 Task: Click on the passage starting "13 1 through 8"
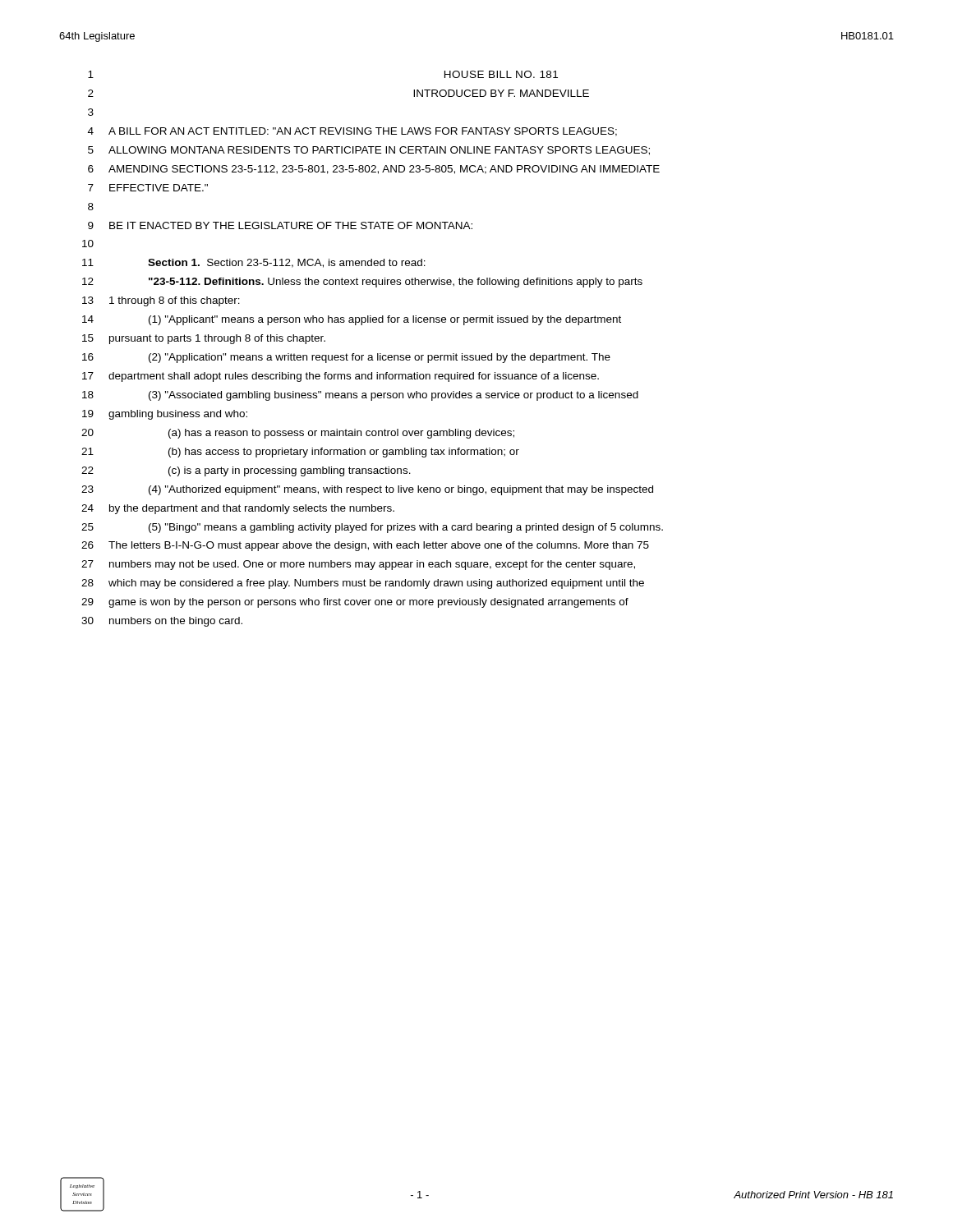click(161, 301)
